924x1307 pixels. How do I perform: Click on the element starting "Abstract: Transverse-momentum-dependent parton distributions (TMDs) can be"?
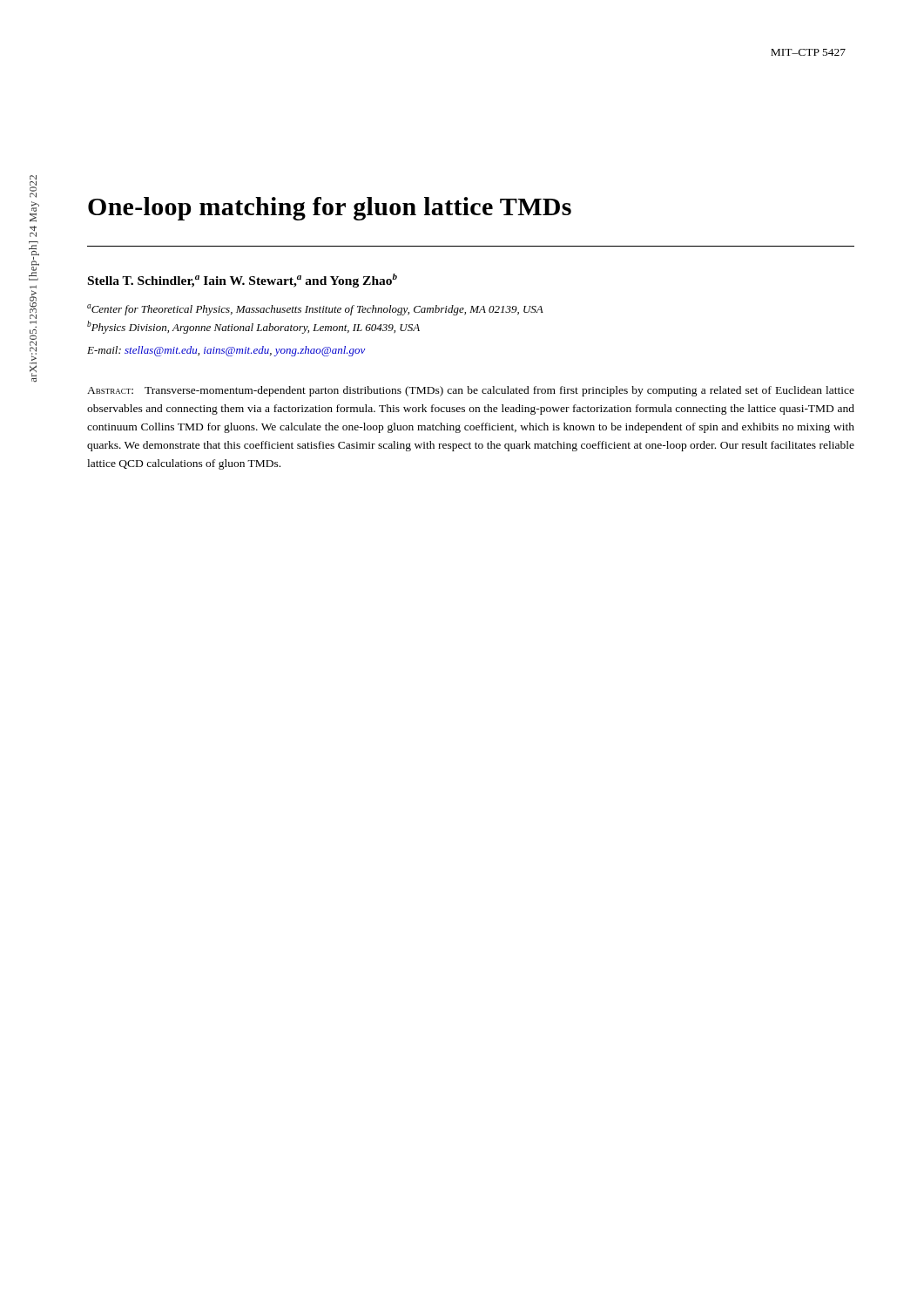[471, 427]
